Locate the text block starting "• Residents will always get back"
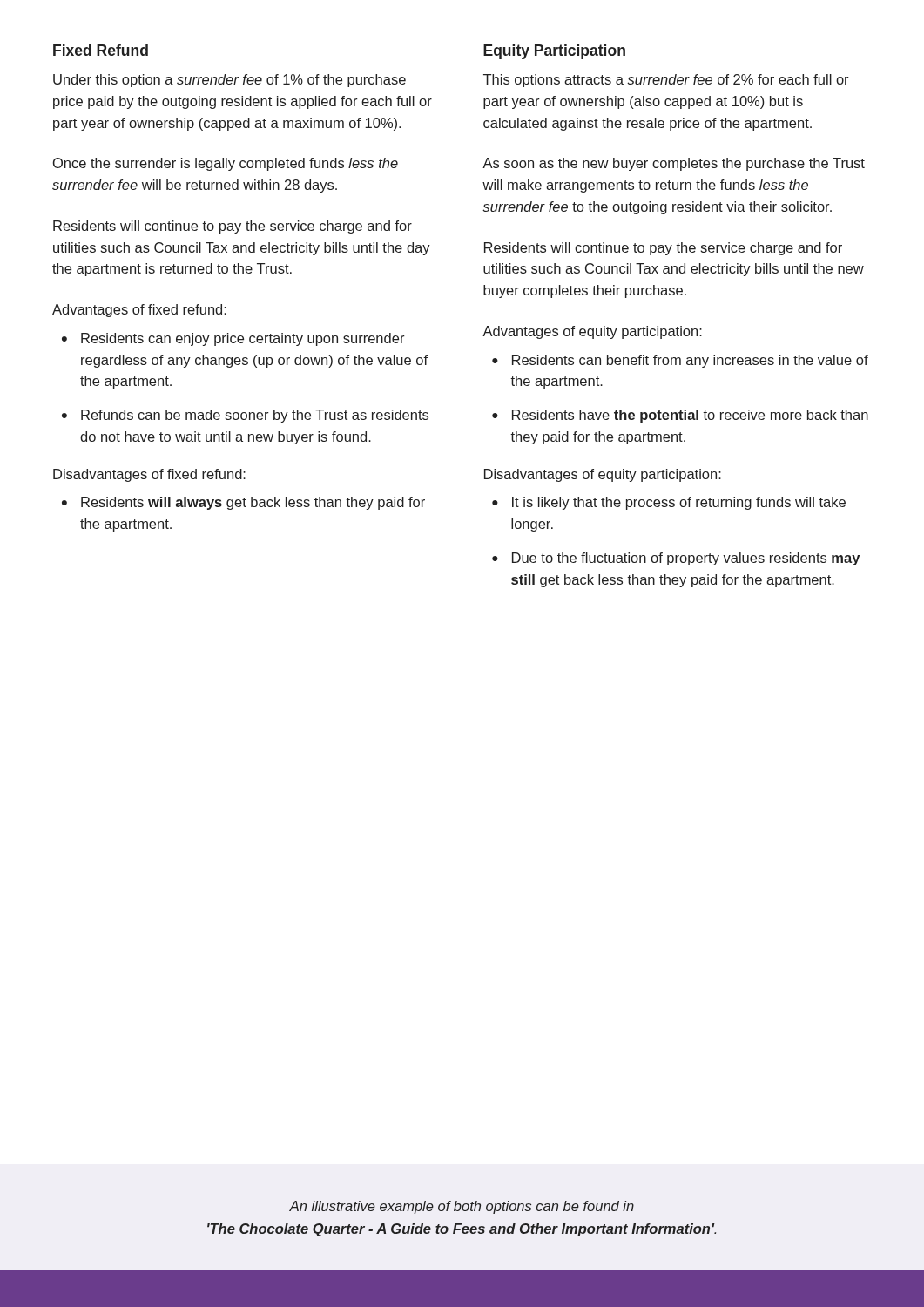The width and height of the screenshot is (924, 1307). click(251, 513)
